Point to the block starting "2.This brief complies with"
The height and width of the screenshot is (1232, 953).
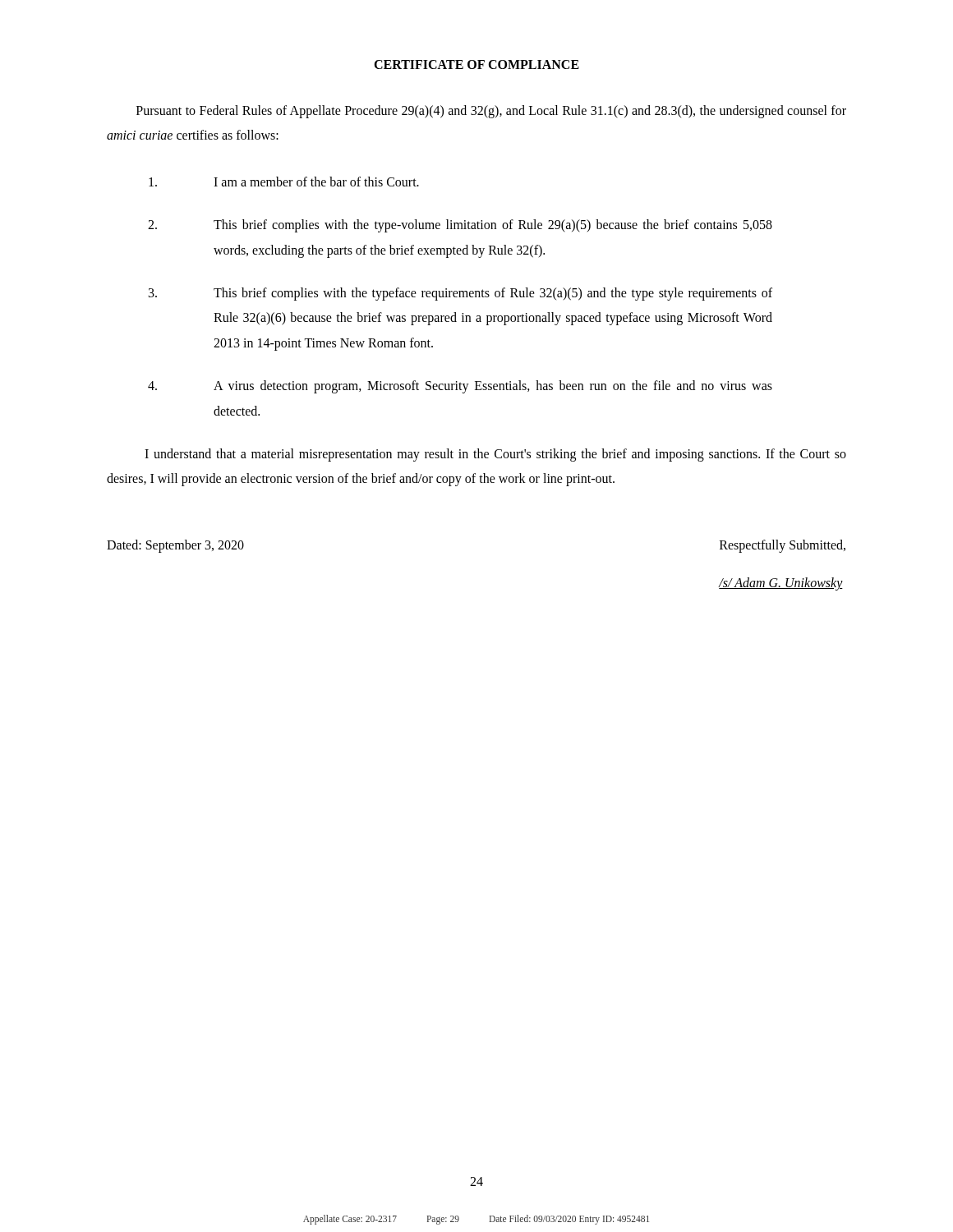[476, 238]
